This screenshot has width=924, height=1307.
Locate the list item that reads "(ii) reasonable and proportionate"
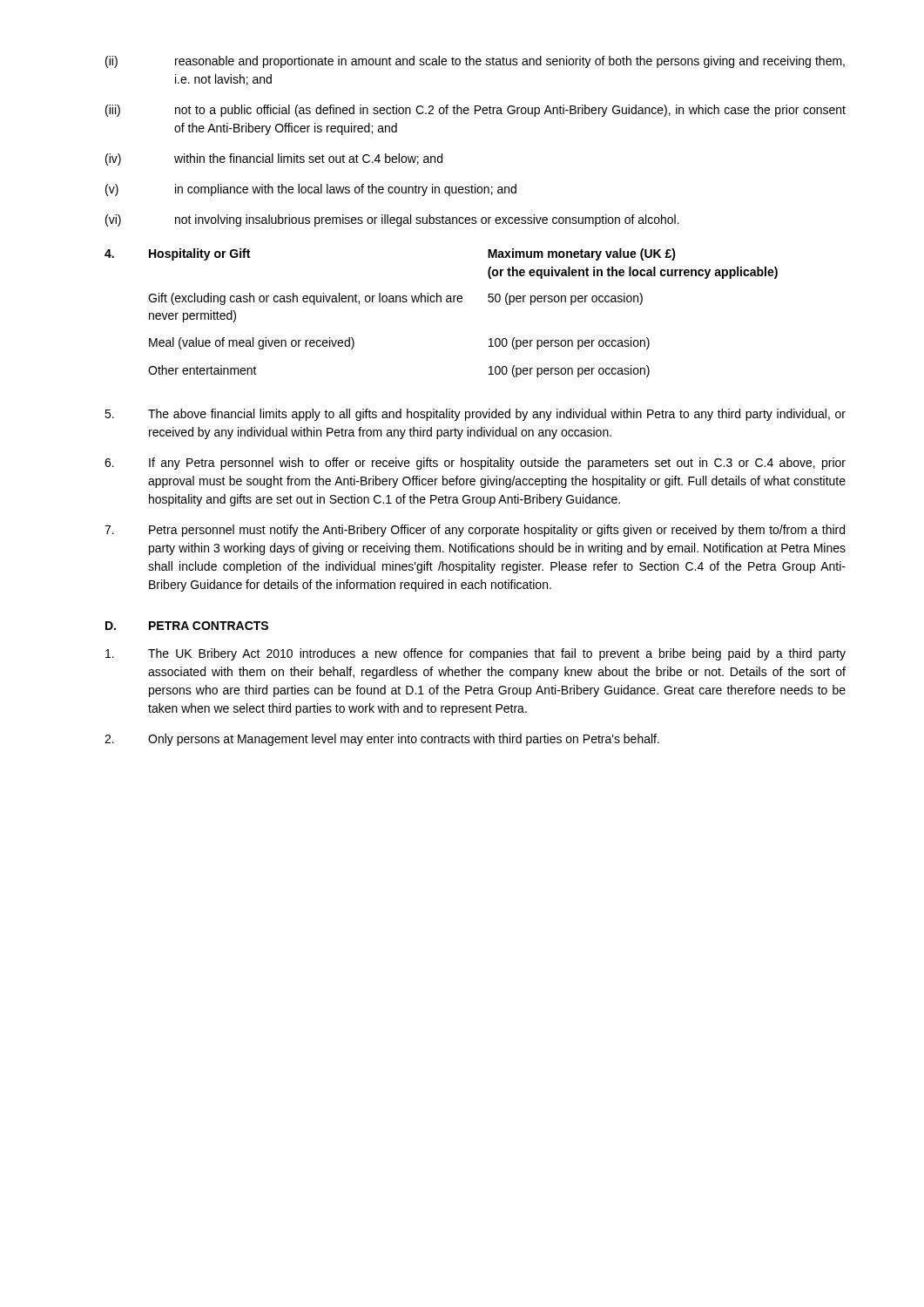pos(475,71)
